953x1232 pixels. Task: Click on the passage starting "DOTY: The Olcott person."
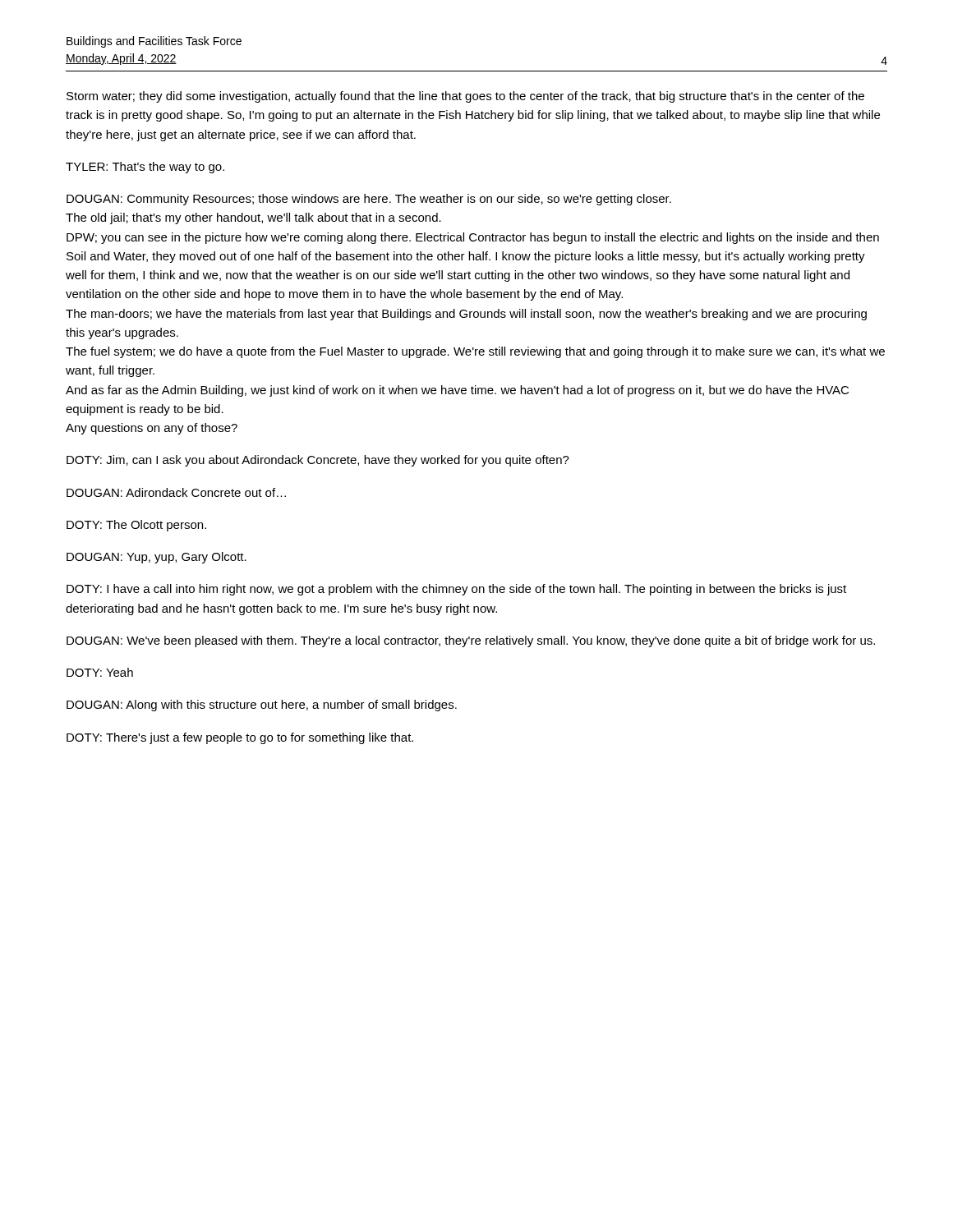[137, 524]
